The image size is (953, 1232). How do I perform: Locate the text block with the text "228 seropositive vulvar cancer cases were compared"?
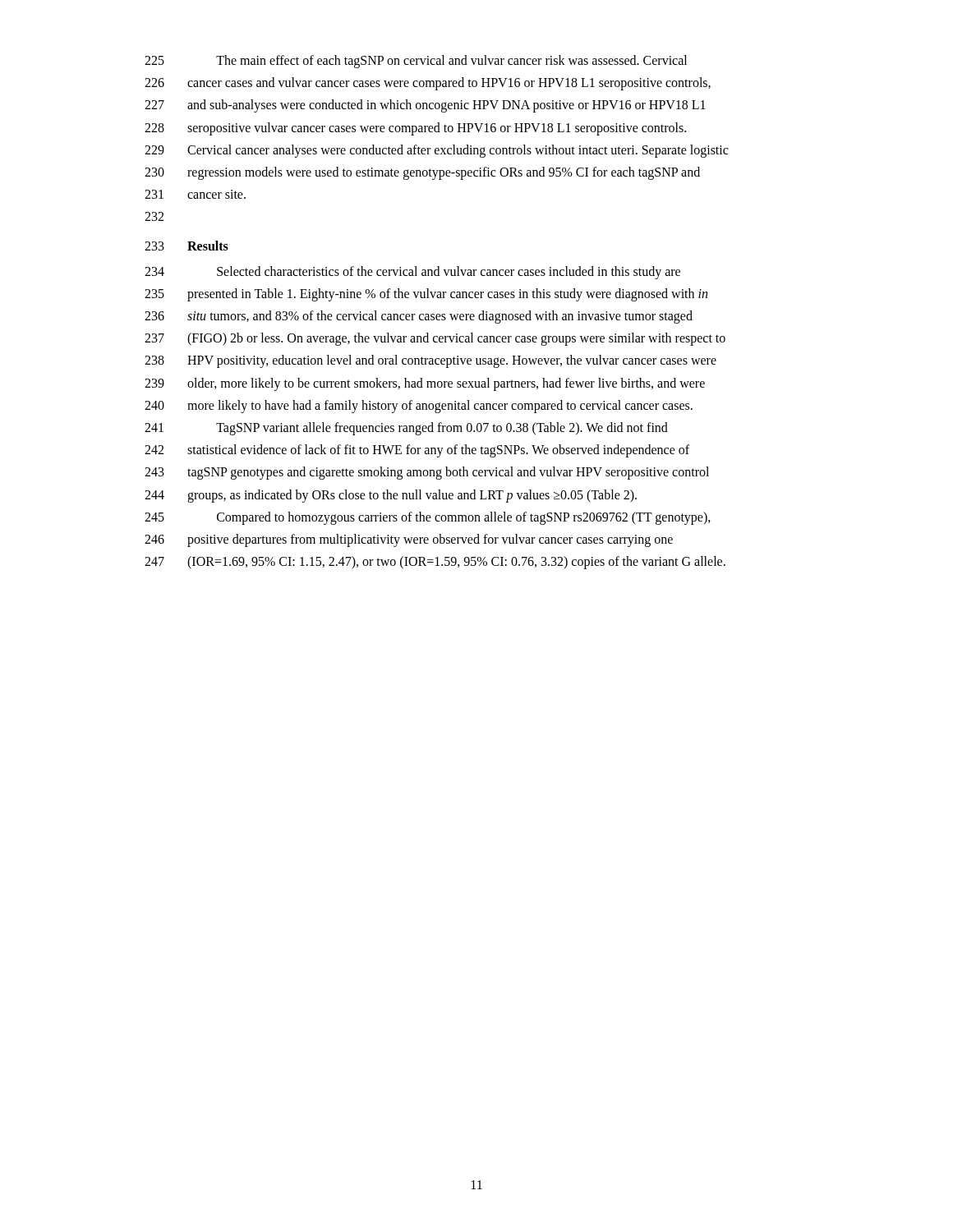point(496,127)
